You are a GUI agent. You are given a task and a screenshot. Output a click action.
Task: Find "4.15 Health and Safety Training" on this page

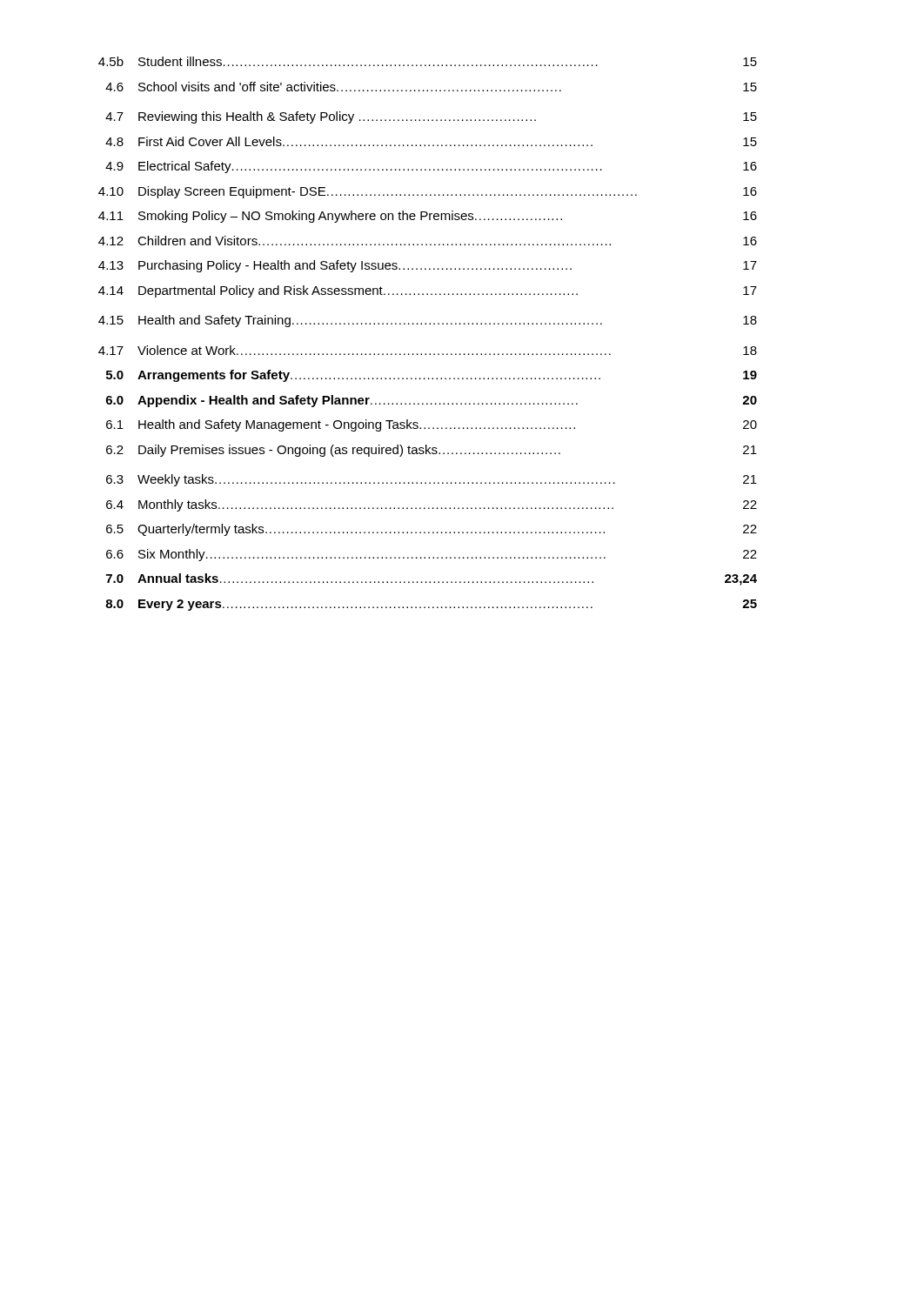[418, 320]
